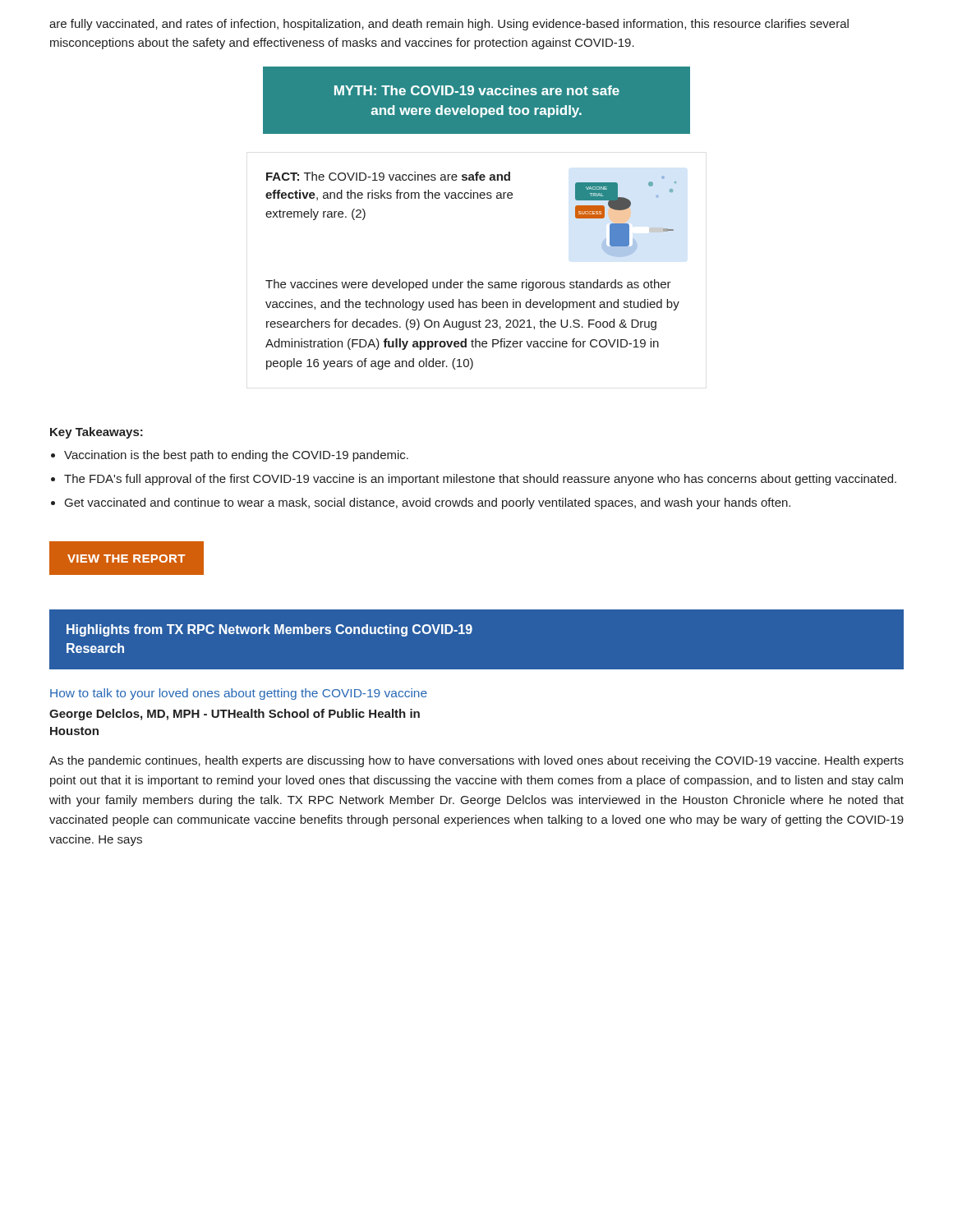Viewport: 953px width, 1232px height.
Task: Point to the block beginning "are fully vaccinated, and rates of"
Action: (x=449, y=33)
